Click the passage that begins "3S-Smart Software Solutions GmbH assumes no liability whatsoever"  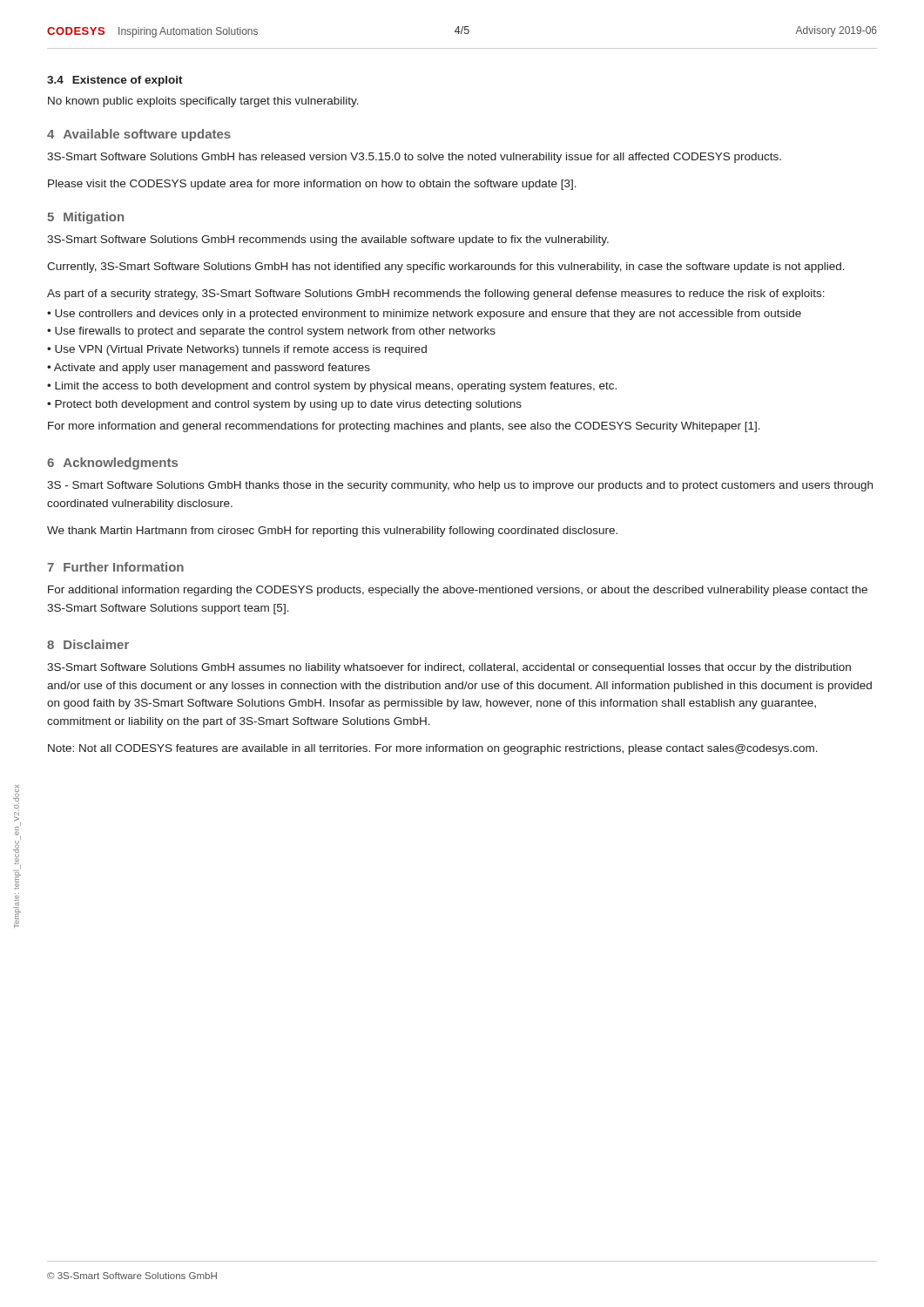460,694
